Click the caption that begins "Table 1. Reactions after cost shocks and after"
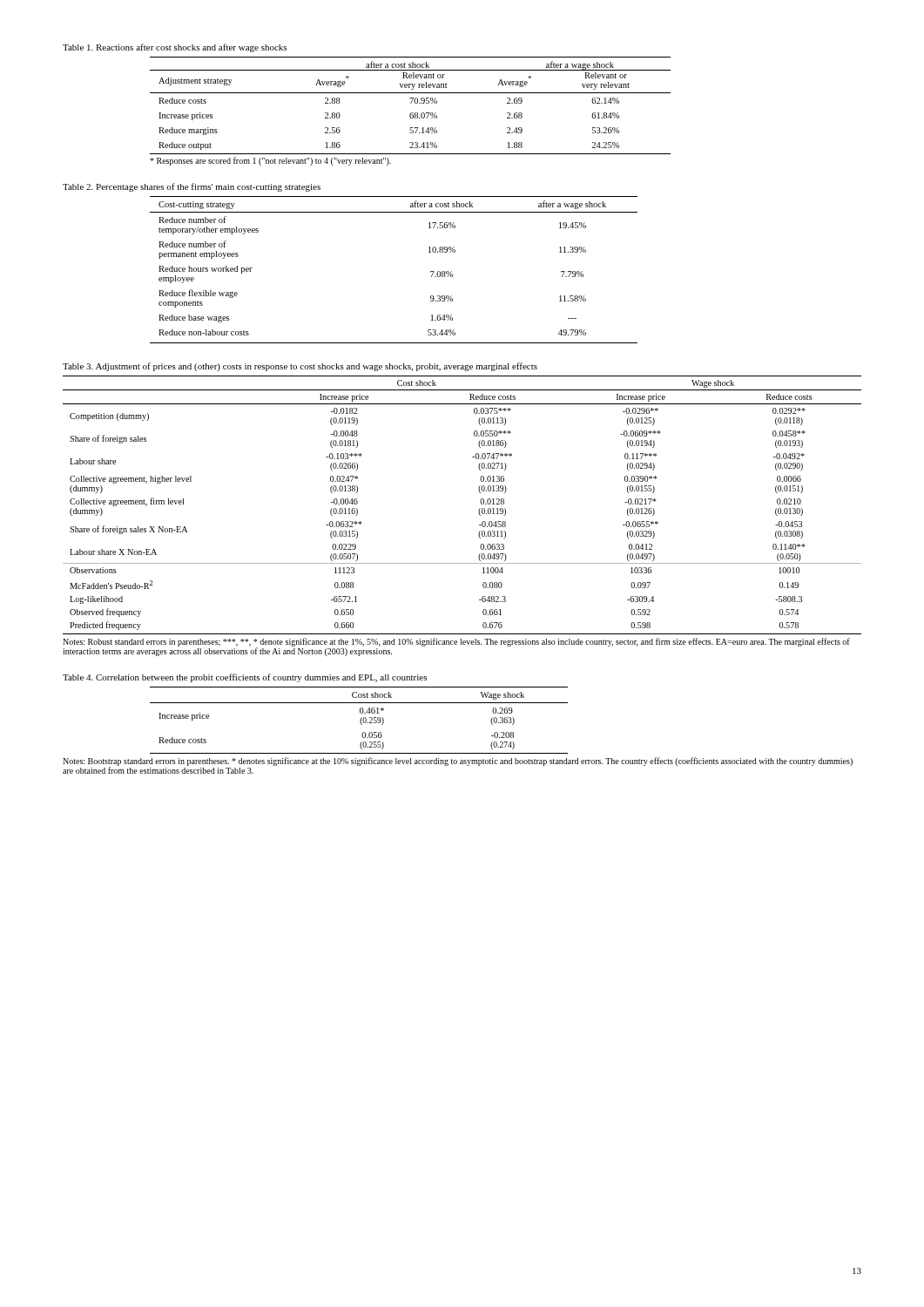 pyautogui.click(x=175, y=47)
